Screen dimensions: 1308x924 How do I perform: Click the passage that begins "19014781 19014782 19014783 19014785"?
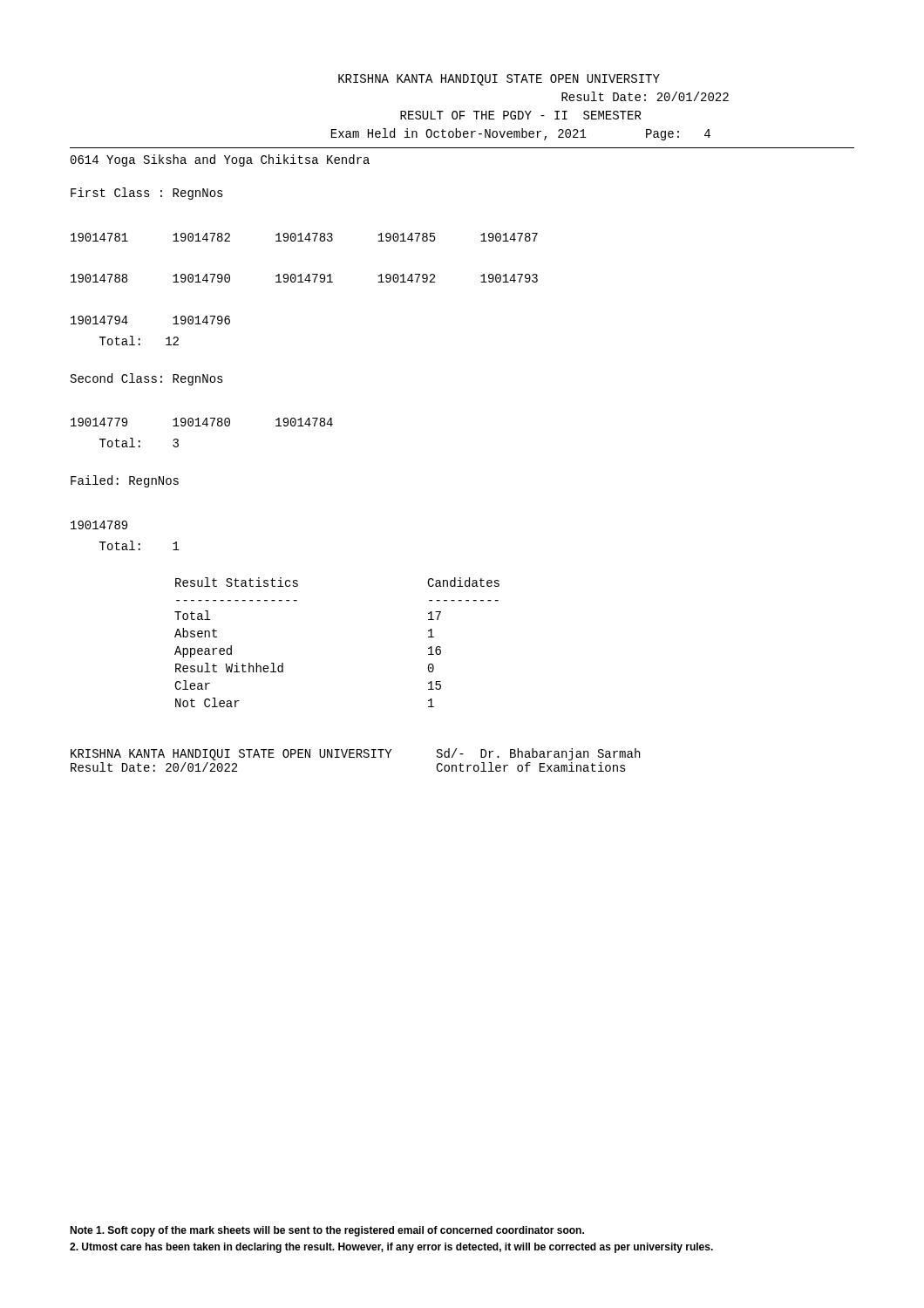[304, 290]
